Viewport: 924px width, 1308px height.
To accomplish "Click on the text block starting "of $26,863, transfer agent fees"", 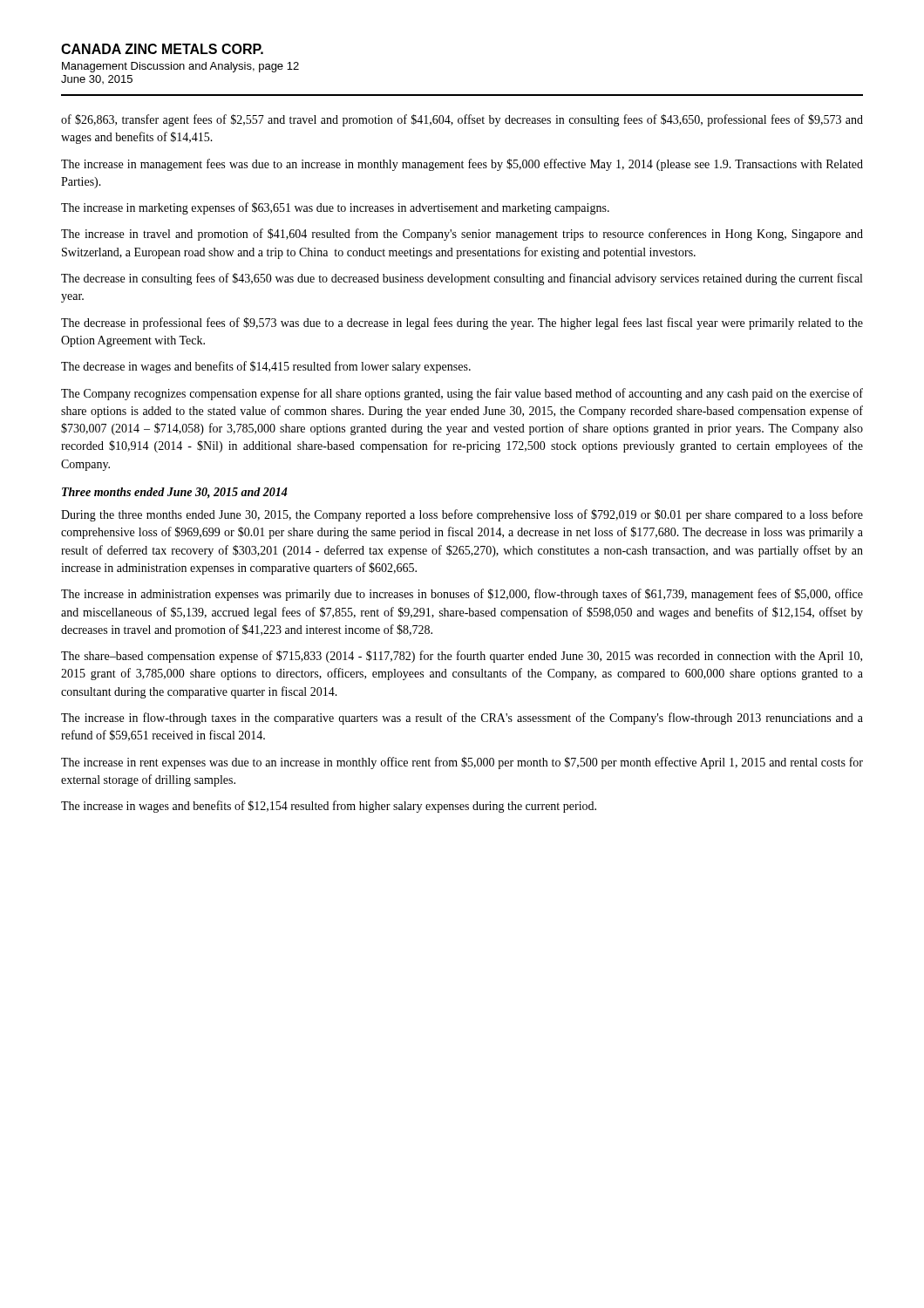I will (x=462, y=129).
